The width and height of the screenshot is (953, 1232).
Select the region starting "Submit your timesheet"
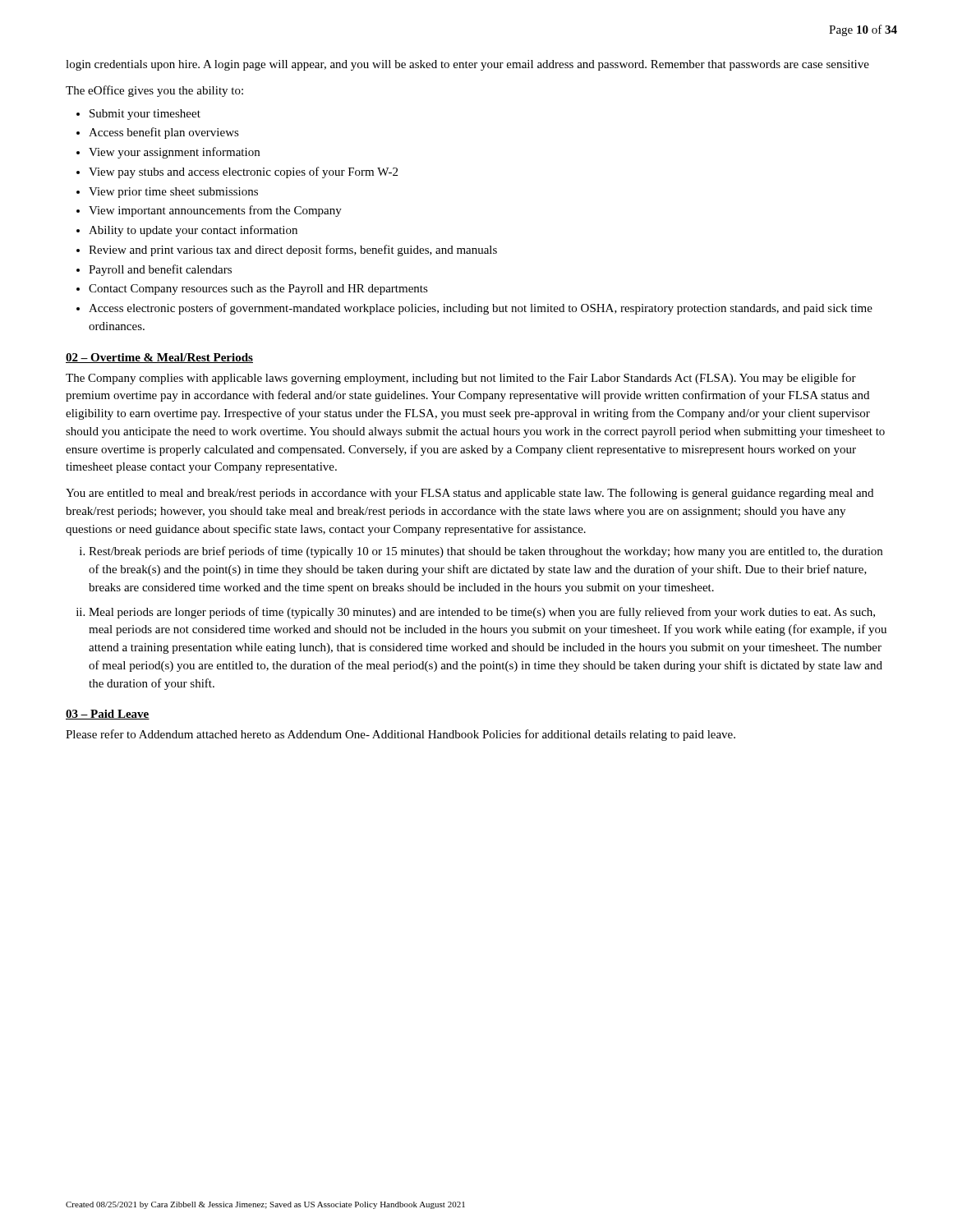tap(145, 113)
